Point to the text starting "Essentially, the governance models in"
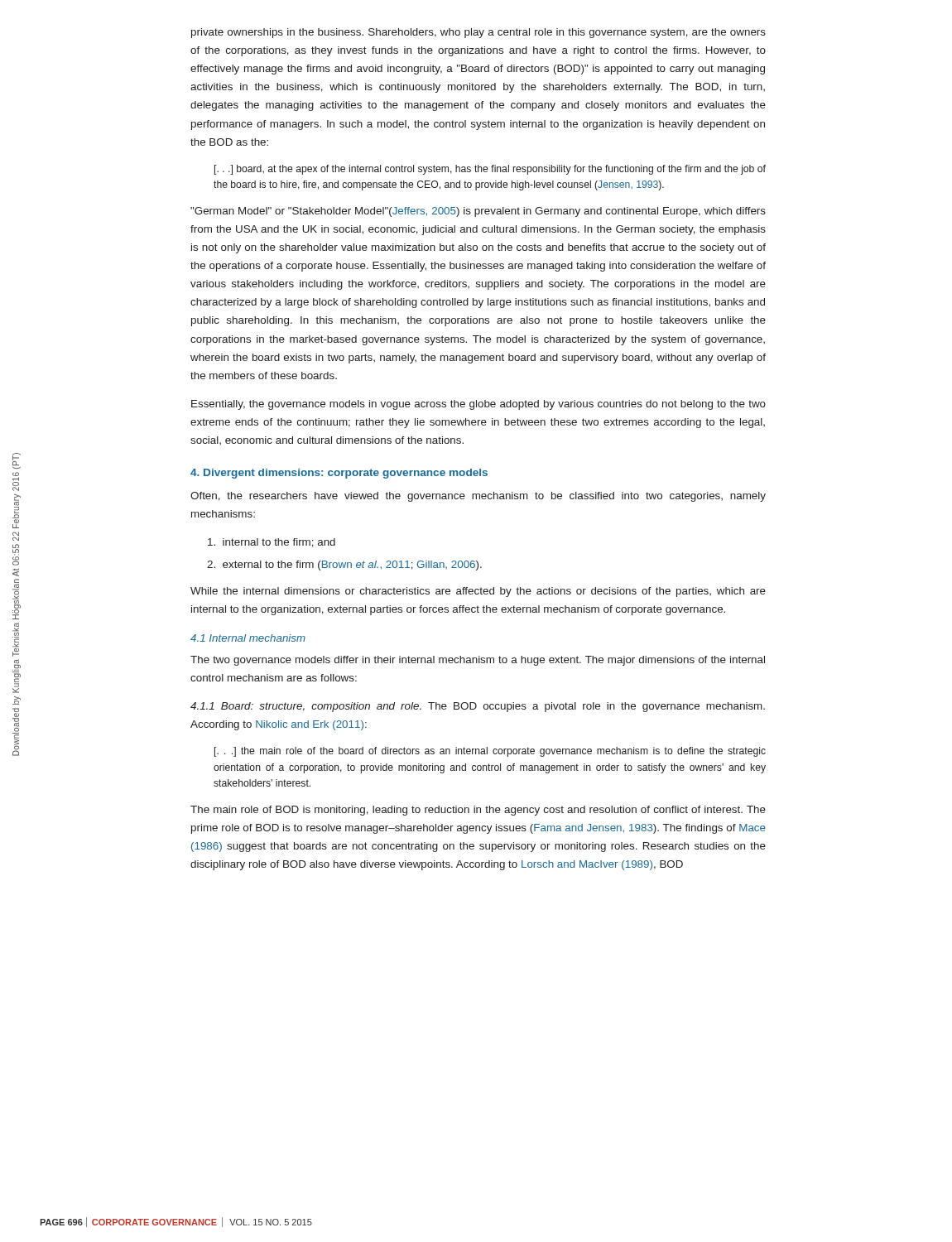 point(478,422)
